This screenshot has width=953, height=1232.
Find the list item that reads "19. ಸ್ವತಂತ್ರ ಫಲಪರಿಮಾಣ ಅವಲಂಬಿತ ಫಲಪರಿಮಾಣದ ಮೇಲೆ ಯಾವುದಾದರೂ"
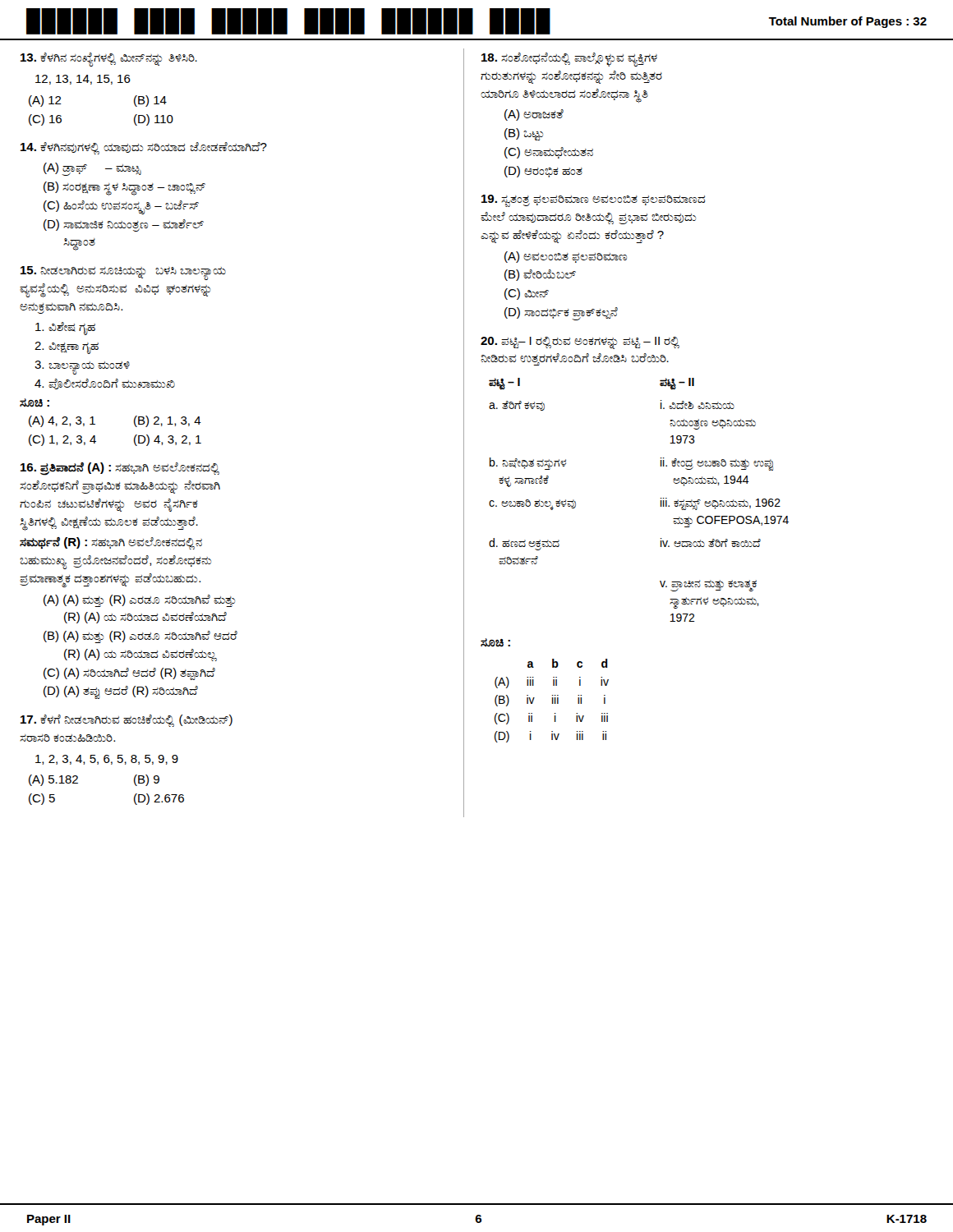(x=593, y=201)
